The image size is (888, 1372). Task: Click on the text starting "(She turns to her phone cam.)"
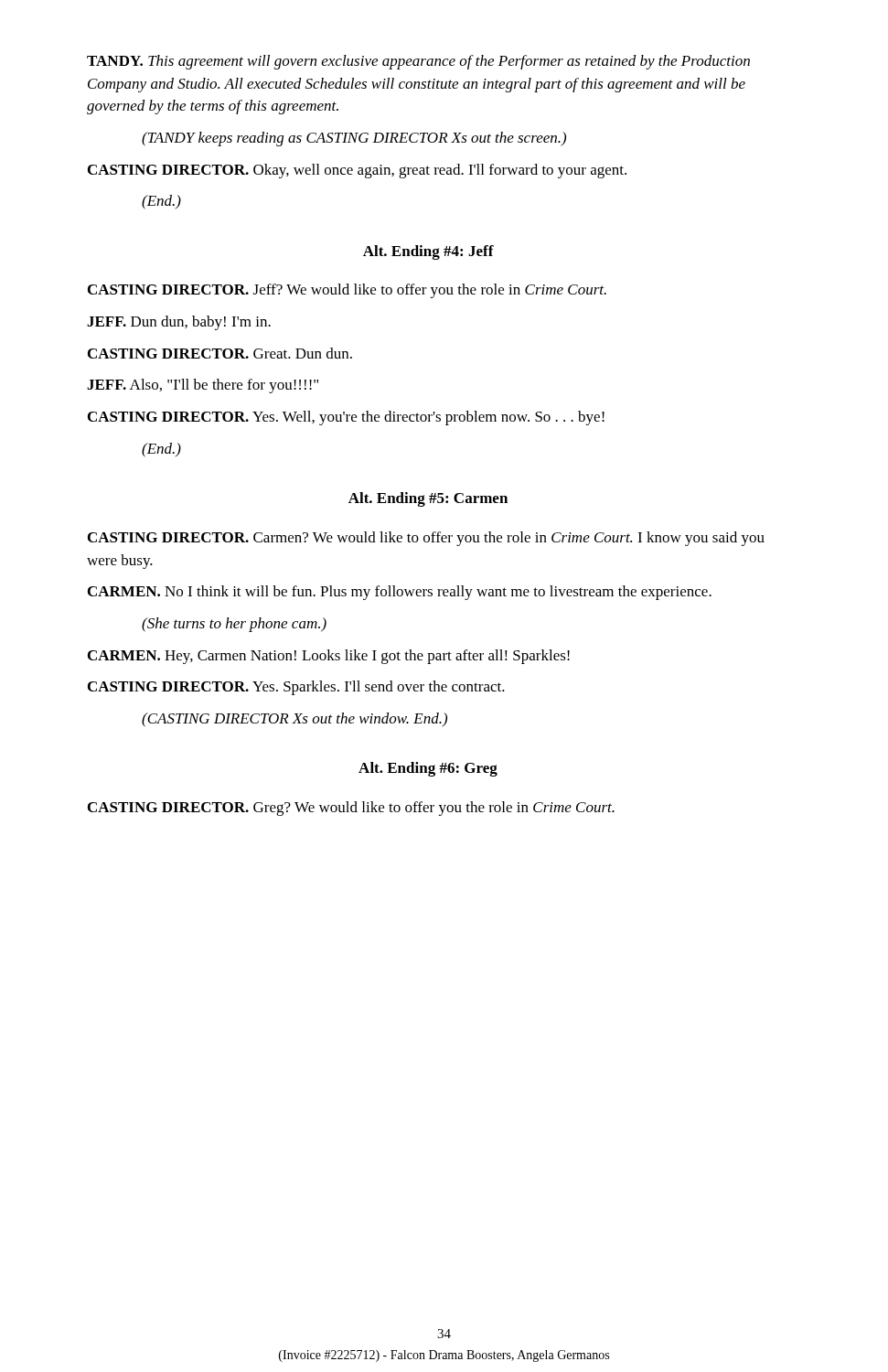(x=234, y=623)
